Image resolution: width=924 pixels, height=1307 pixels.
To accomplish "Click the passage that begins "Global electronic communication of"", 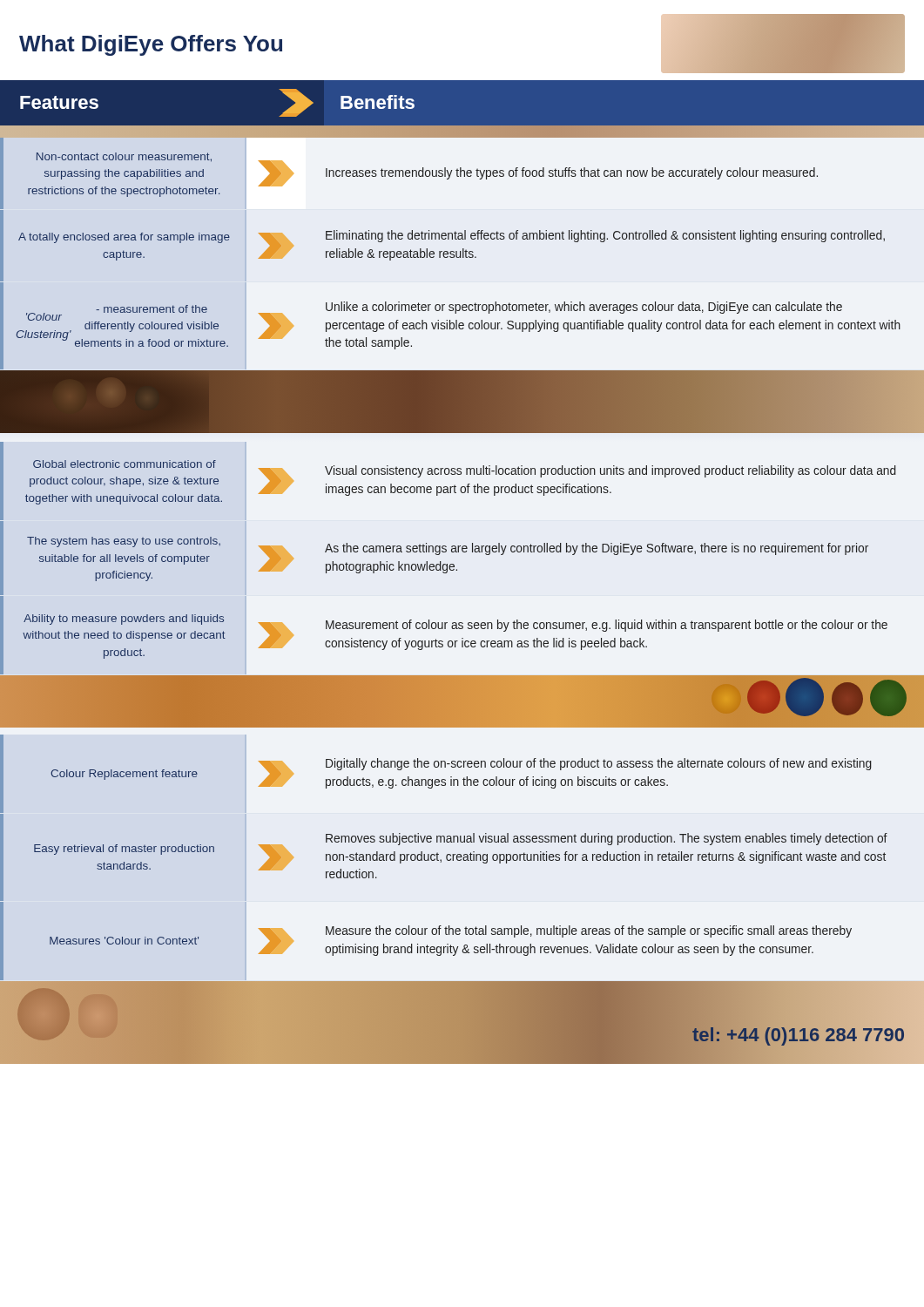I will click(462, 481).
